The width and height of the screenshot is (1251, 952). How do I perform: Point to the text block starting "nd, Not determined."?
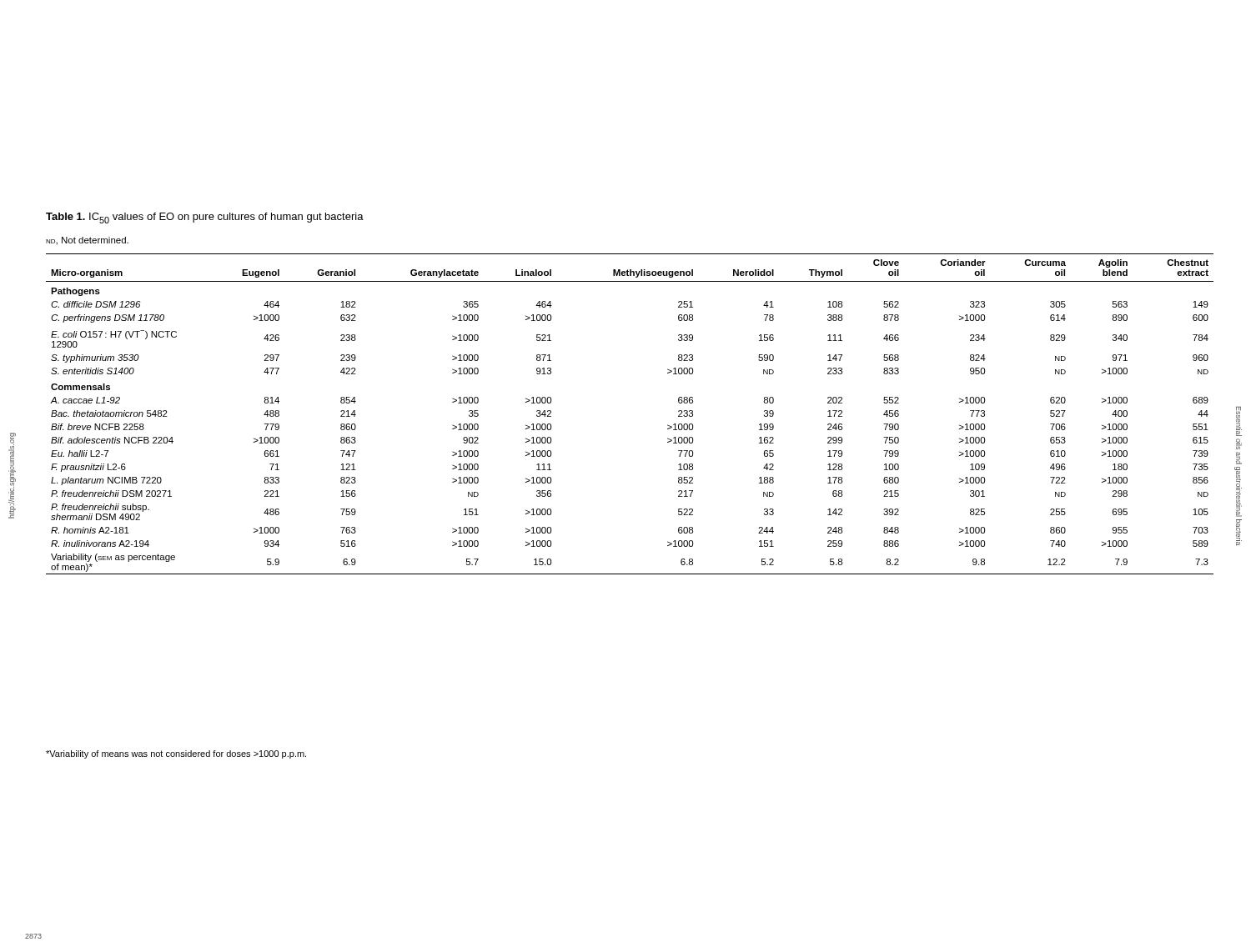pos(88,240)
